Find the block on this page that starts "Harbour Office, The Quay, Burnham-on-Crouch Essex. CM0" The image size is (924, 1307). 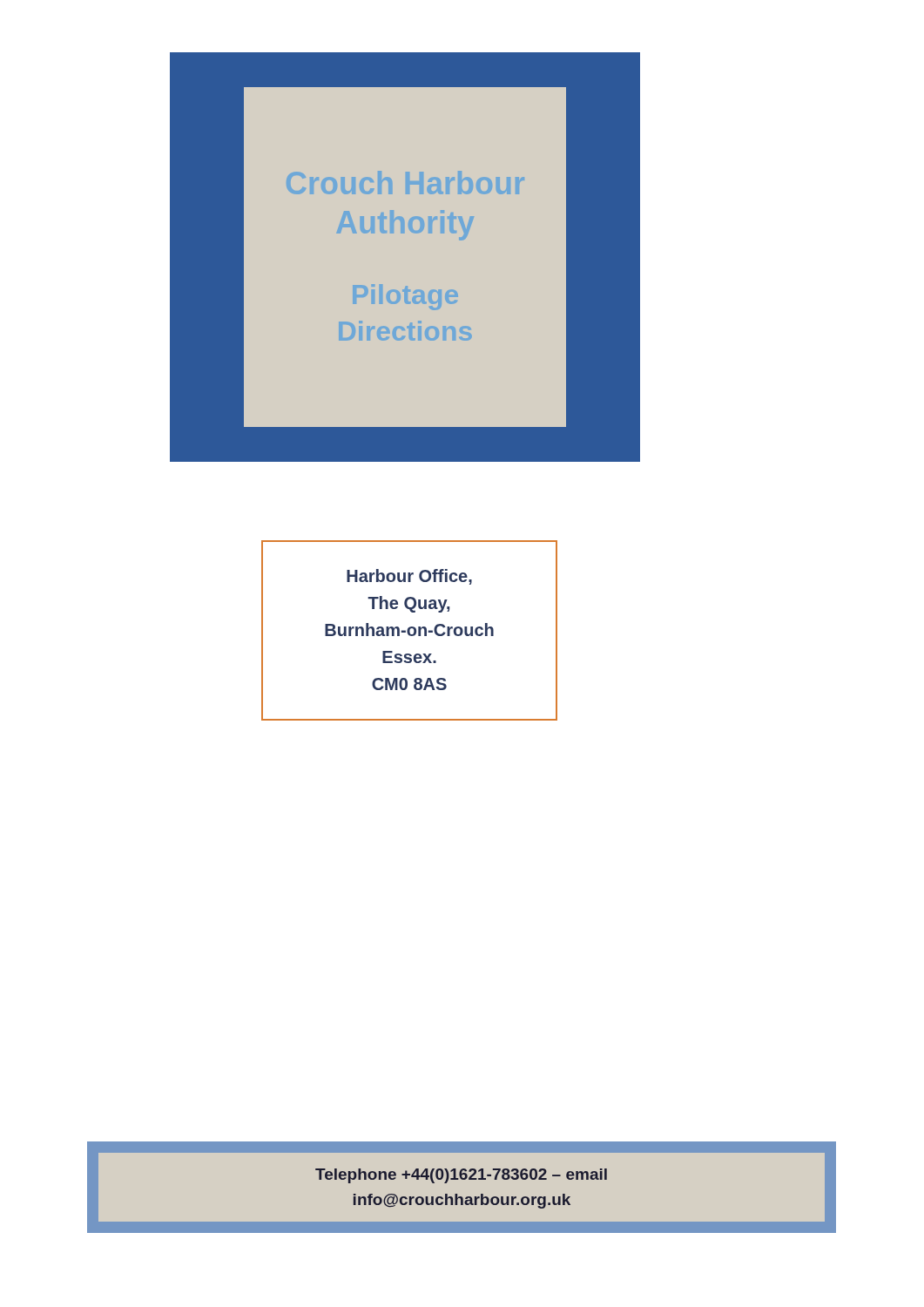pos(409,630)
